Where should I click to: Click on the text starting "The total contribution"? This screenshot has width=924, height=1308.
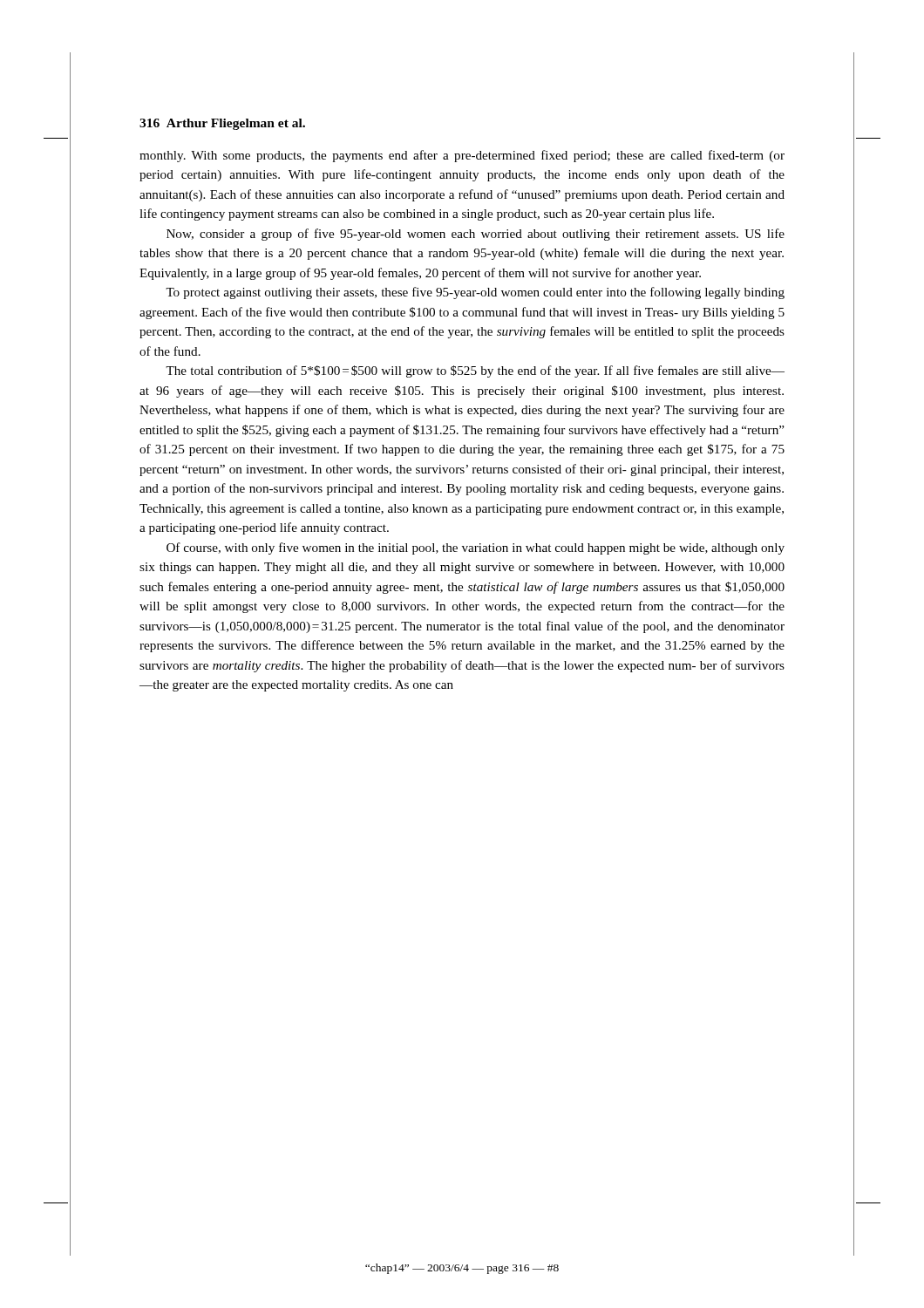pos(462,450)
